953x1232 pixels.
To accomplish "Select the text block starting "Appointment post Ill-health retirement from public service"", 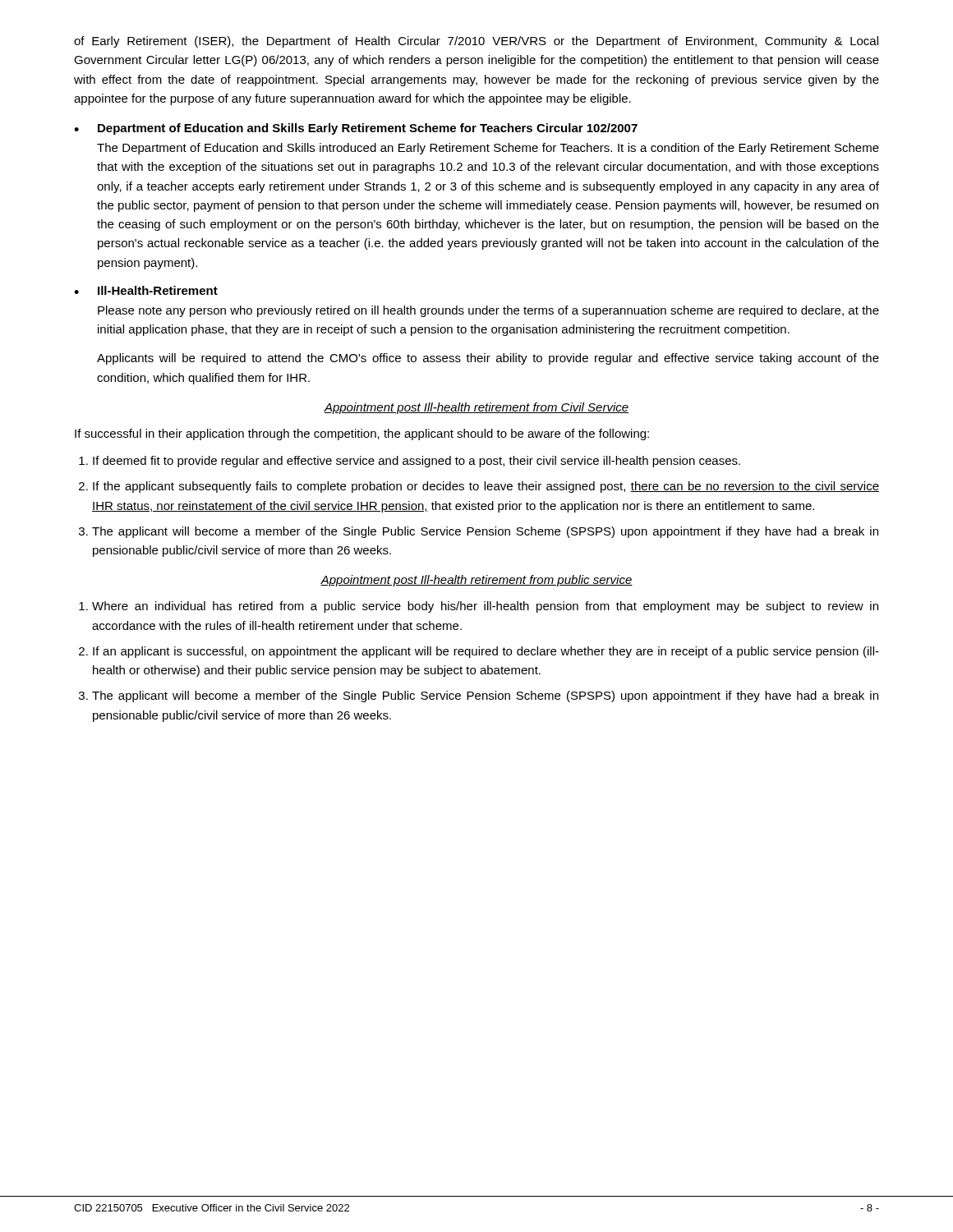I will point(476,580).
